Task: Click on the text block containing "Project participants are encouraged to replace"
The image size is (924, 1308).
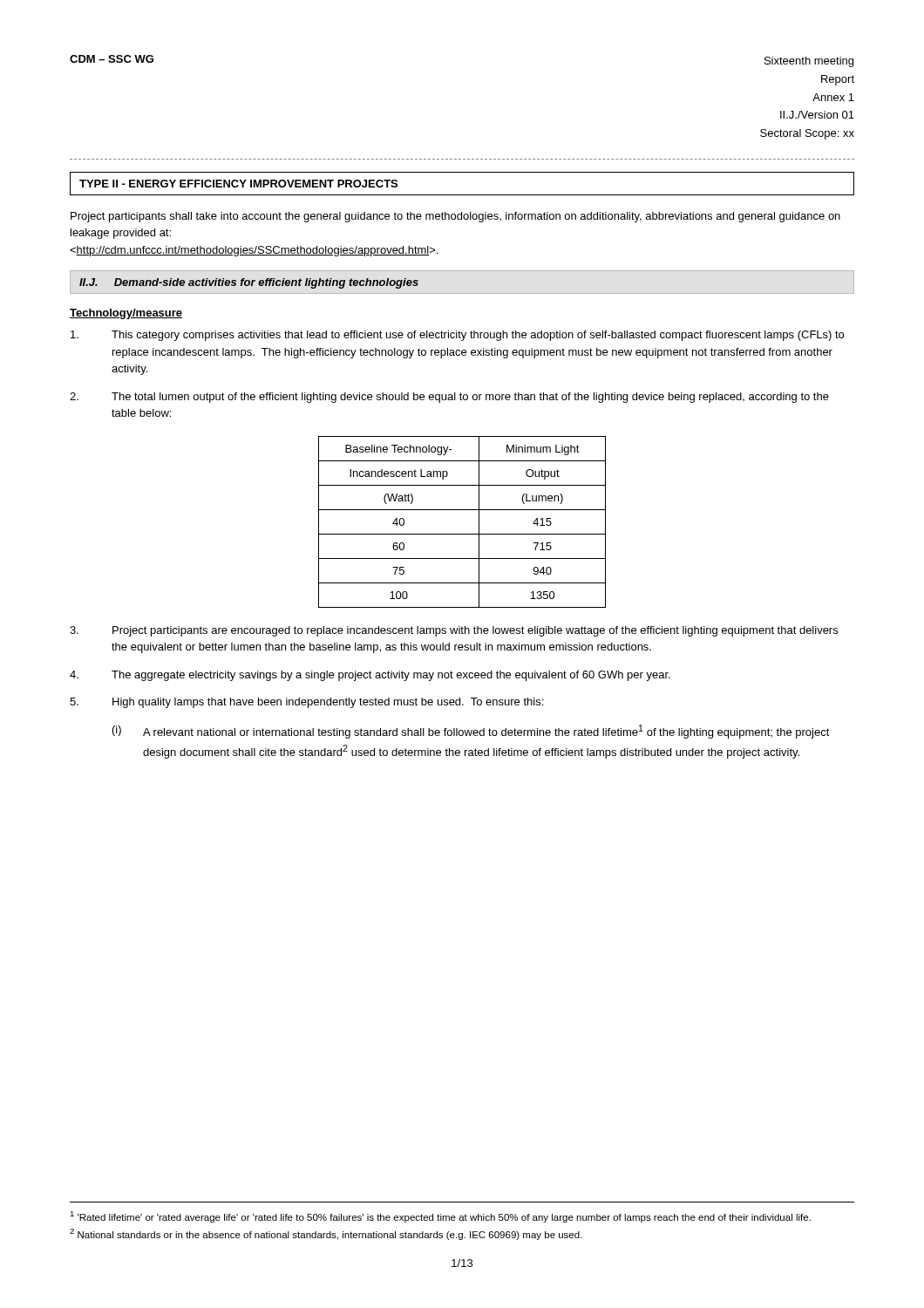Action: coord(462,639)
